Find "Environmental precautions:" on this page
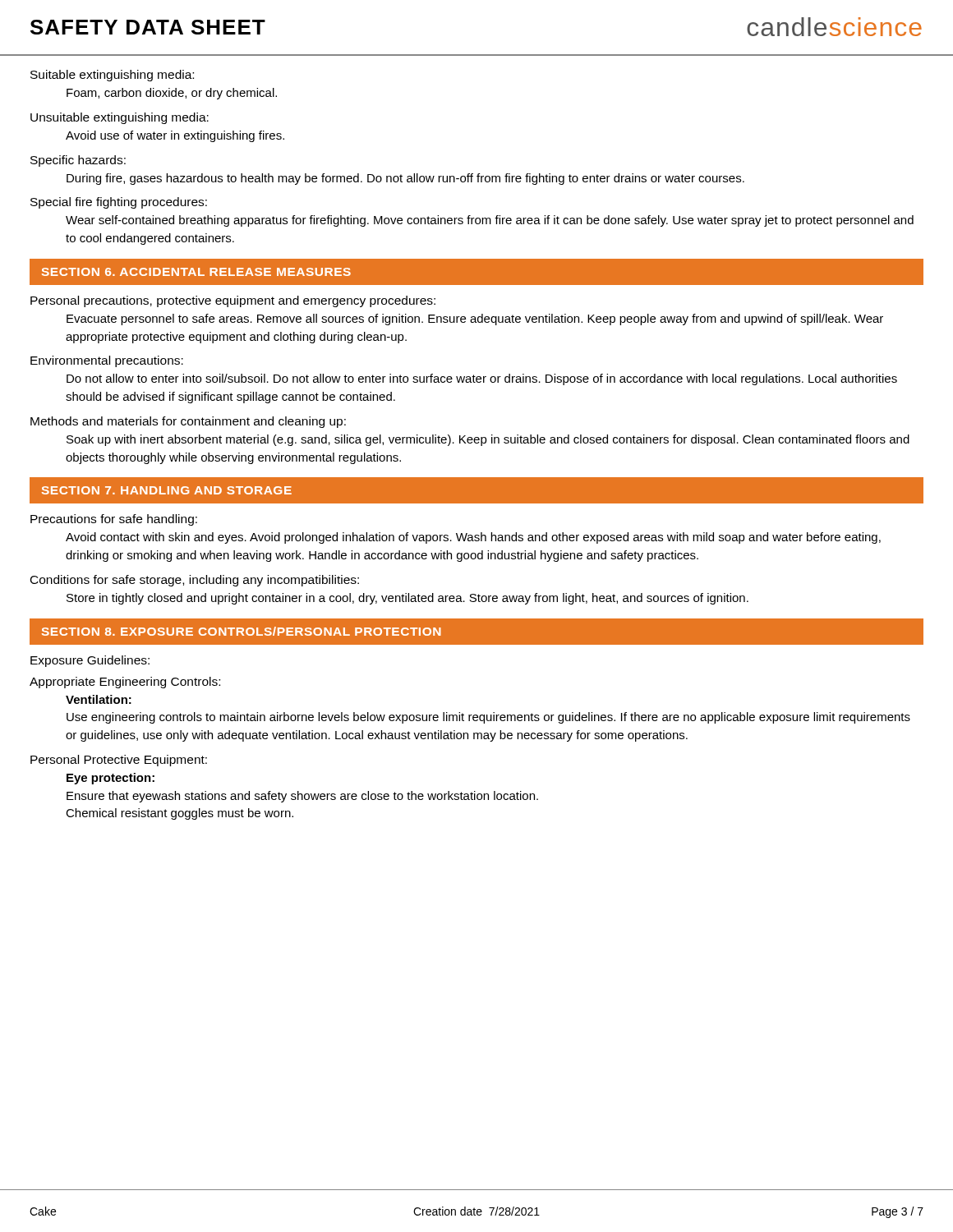 tap(107, 360)
